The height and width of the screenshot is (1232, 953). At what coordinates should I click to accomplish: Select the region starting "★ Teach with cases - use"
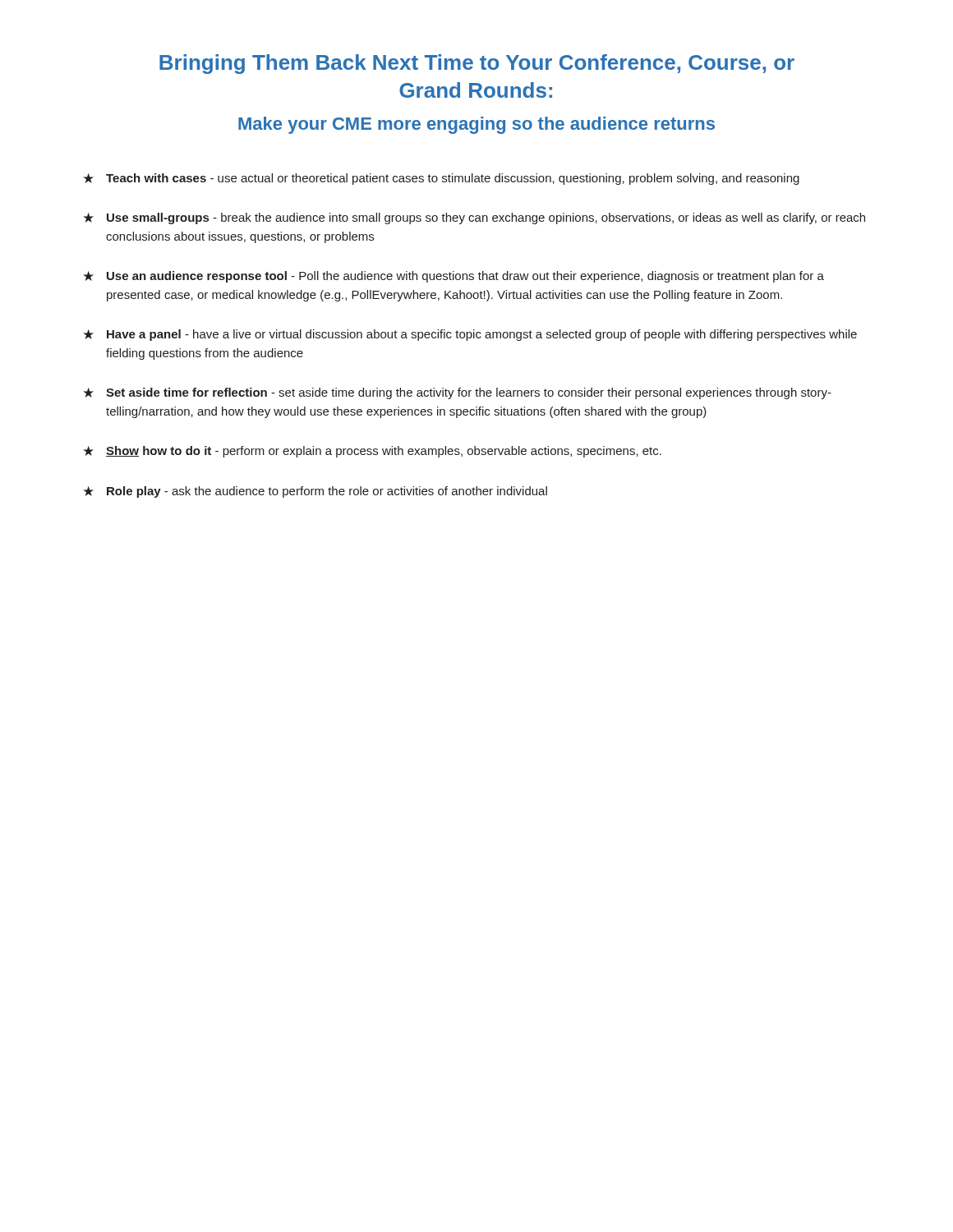[x=441, y=178]
